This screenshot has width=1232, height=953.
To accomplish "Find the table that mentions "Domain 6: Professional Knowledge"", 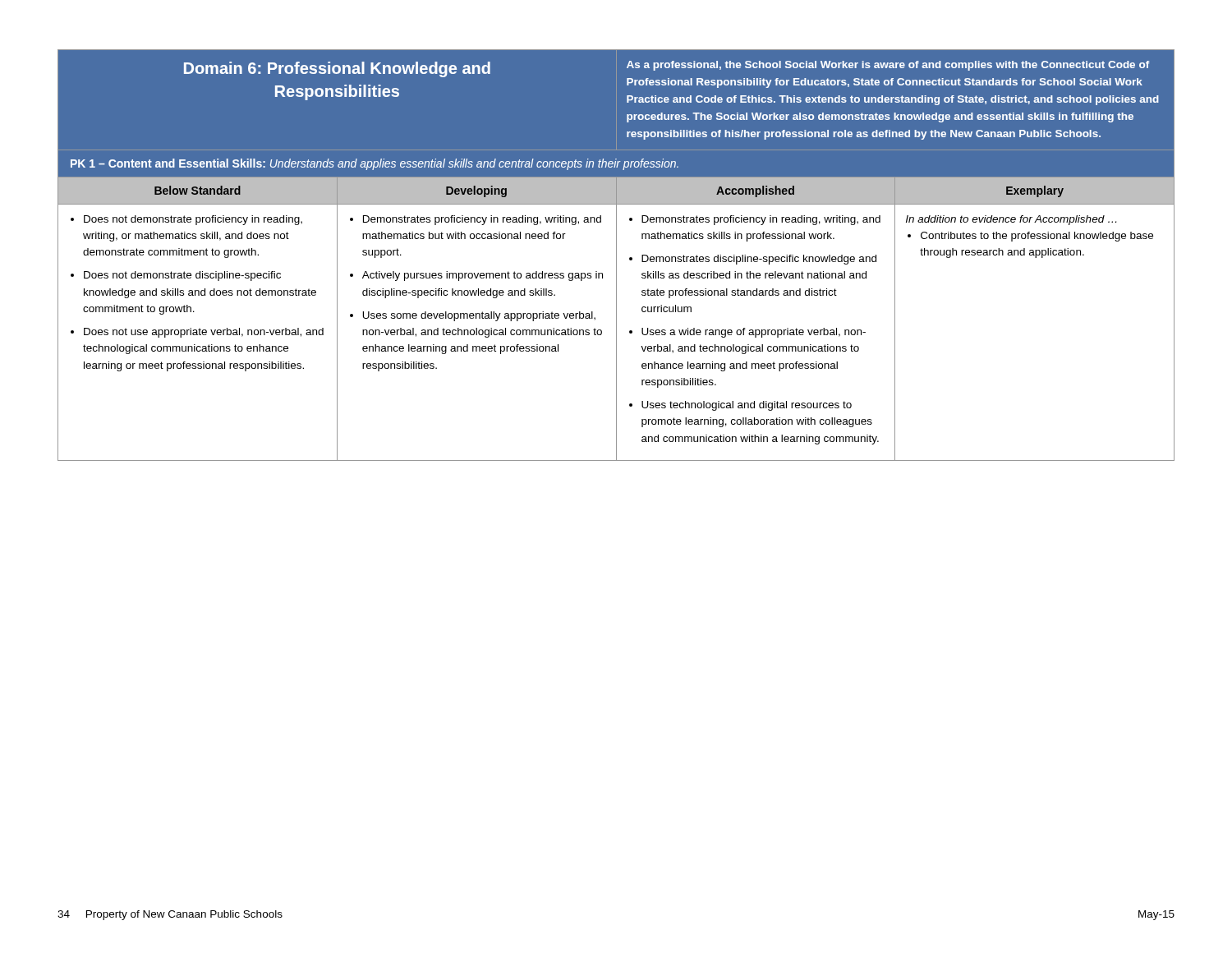I will point(616,255).
